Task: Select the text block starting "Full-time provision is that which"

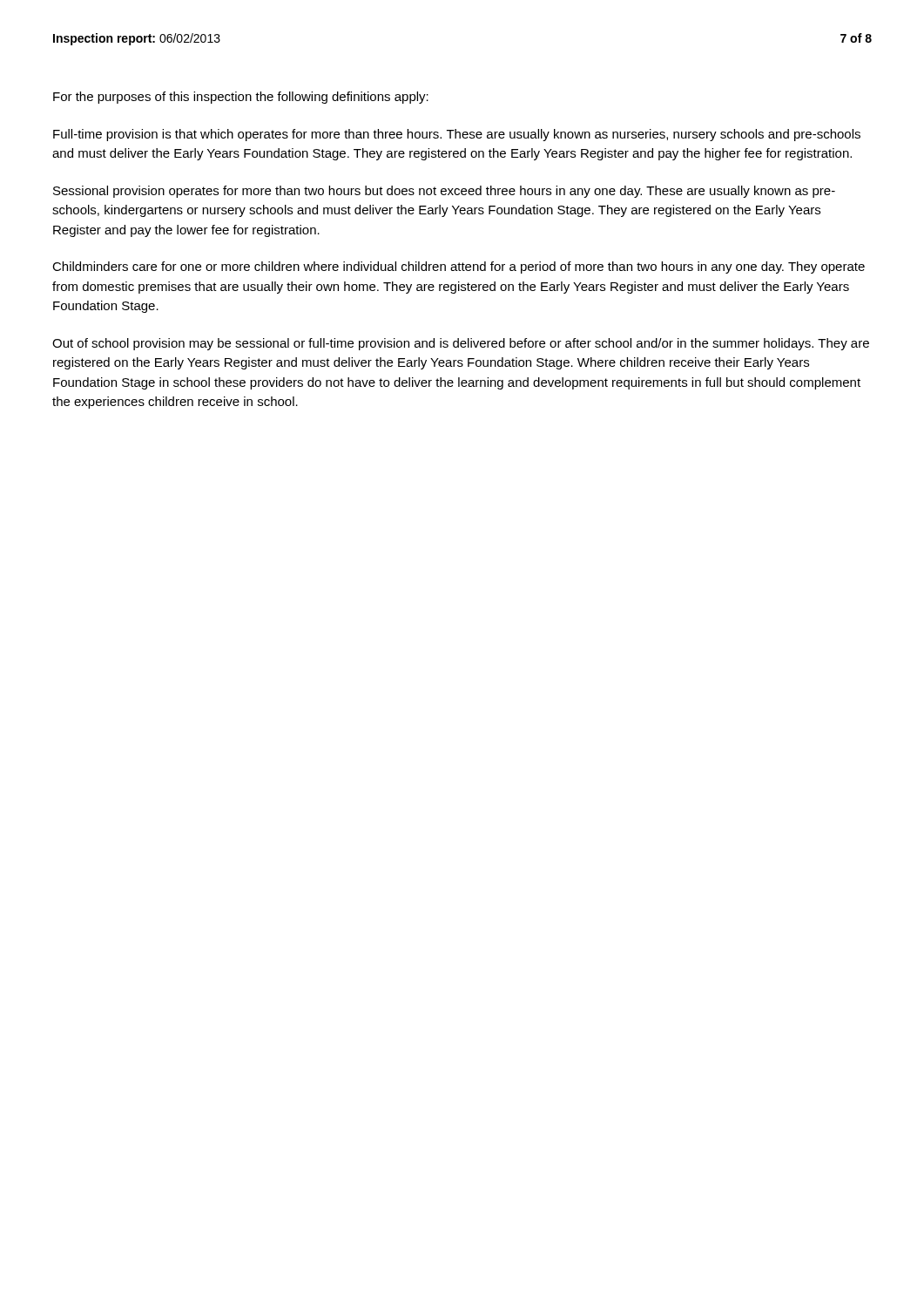Action: click(457, 143)
